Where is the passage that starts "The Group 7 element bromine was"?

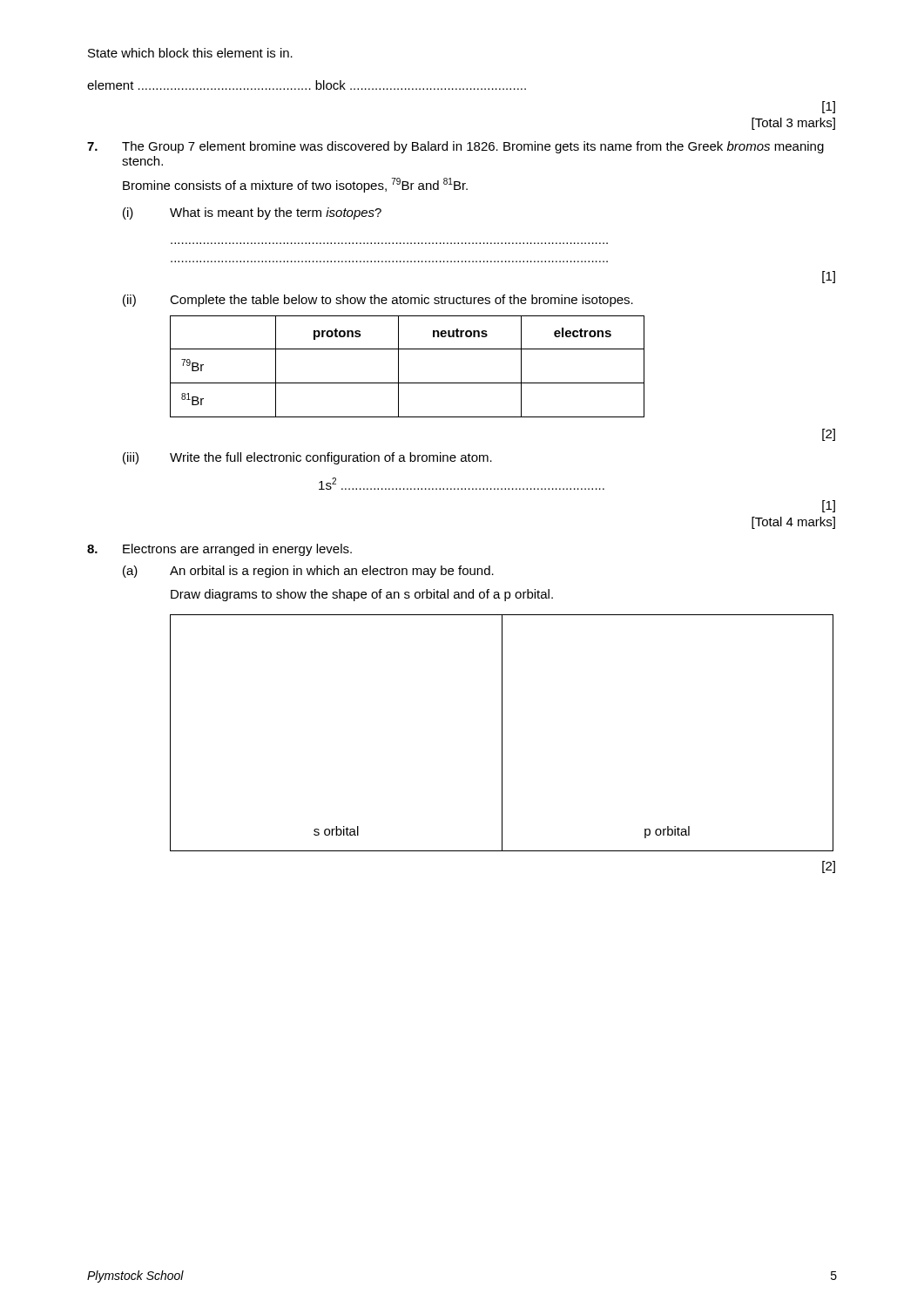[462, 153]
